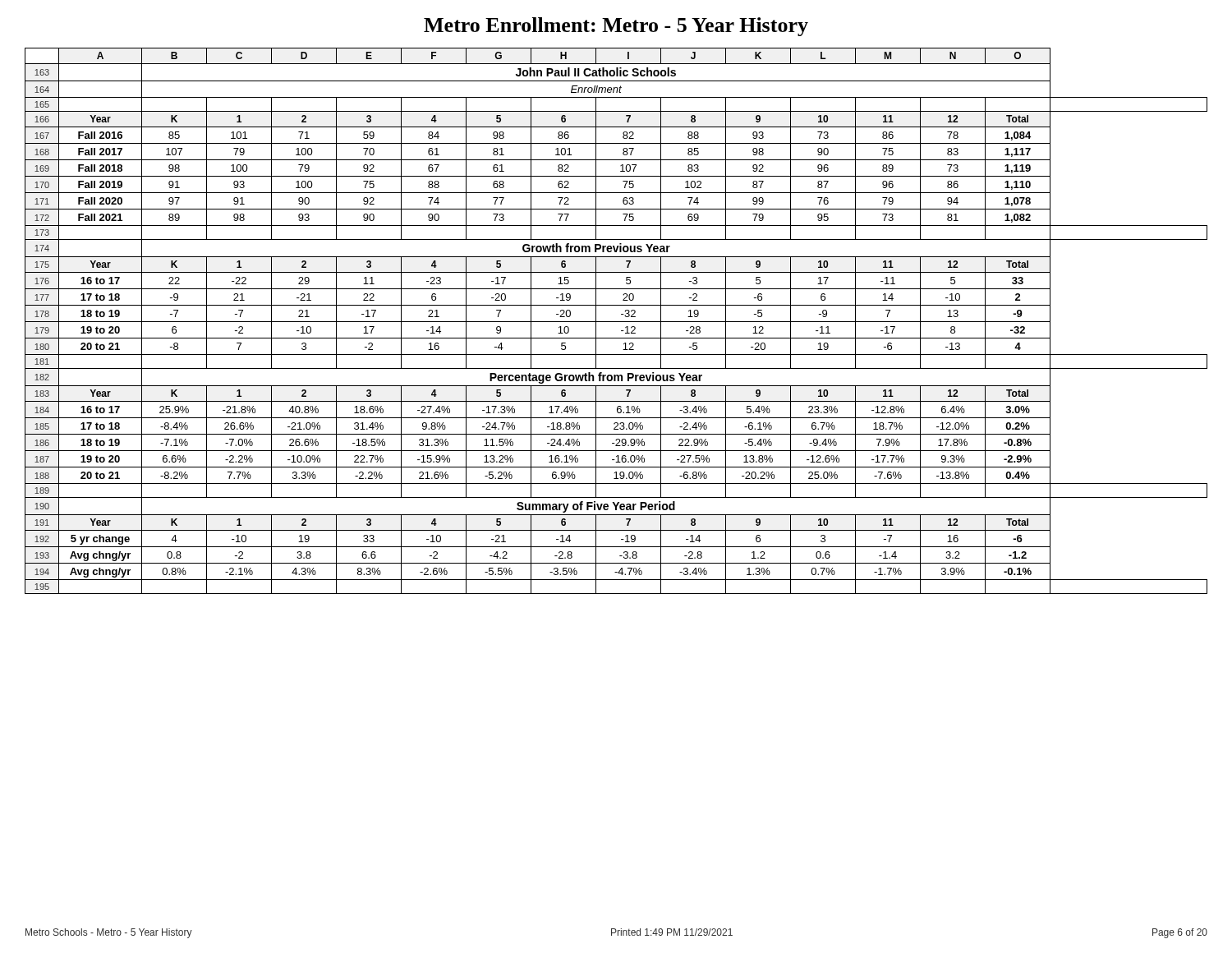Navigate to the text starting "Metro Enrollment: Metro - 5 Year"
Viewport: 1232px width, 953px height.
(616, 25)
